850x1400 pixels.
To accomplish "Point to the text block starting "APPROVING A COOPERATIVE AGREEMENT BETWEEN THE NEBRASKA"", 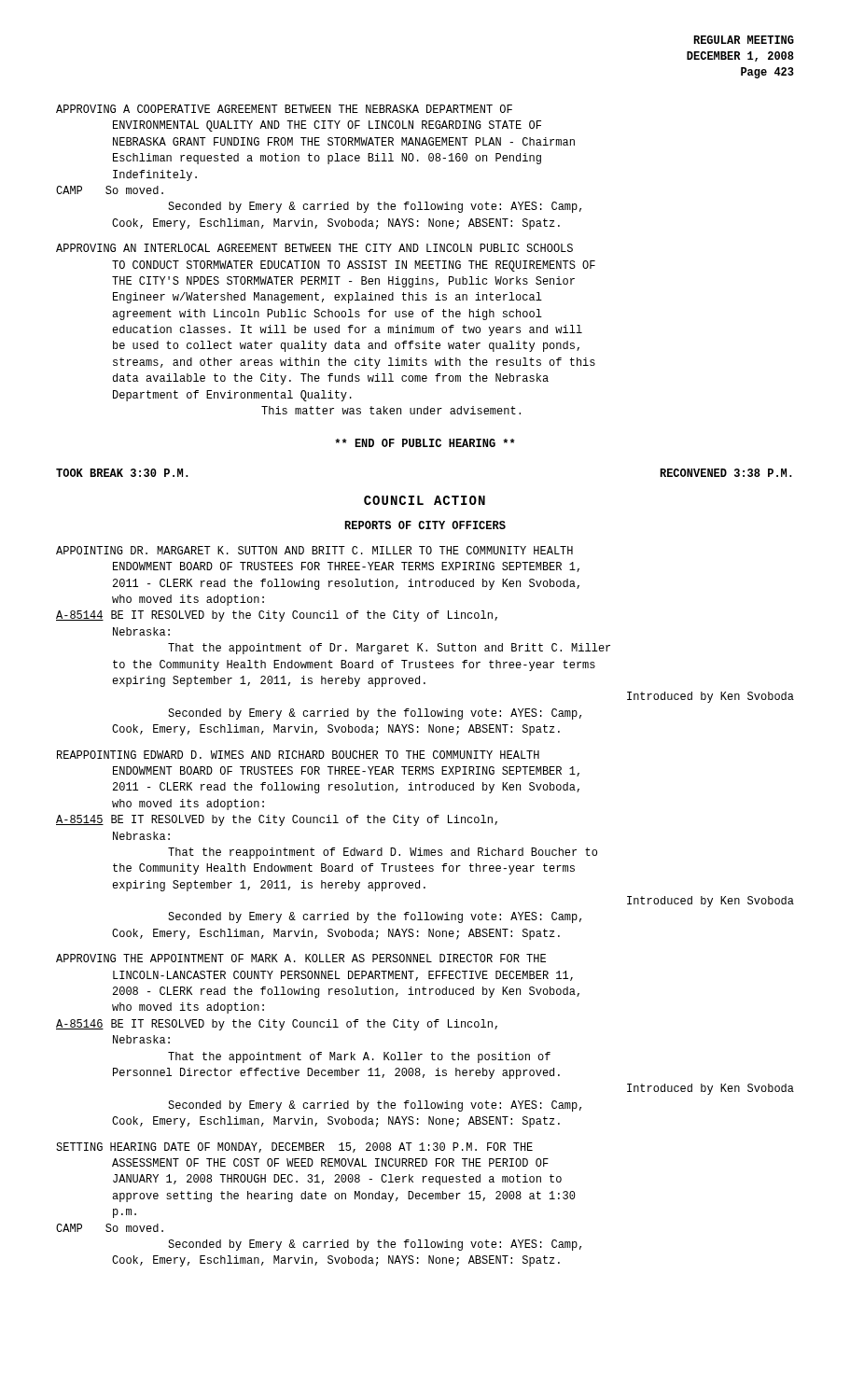I will [x=320, y=167].
